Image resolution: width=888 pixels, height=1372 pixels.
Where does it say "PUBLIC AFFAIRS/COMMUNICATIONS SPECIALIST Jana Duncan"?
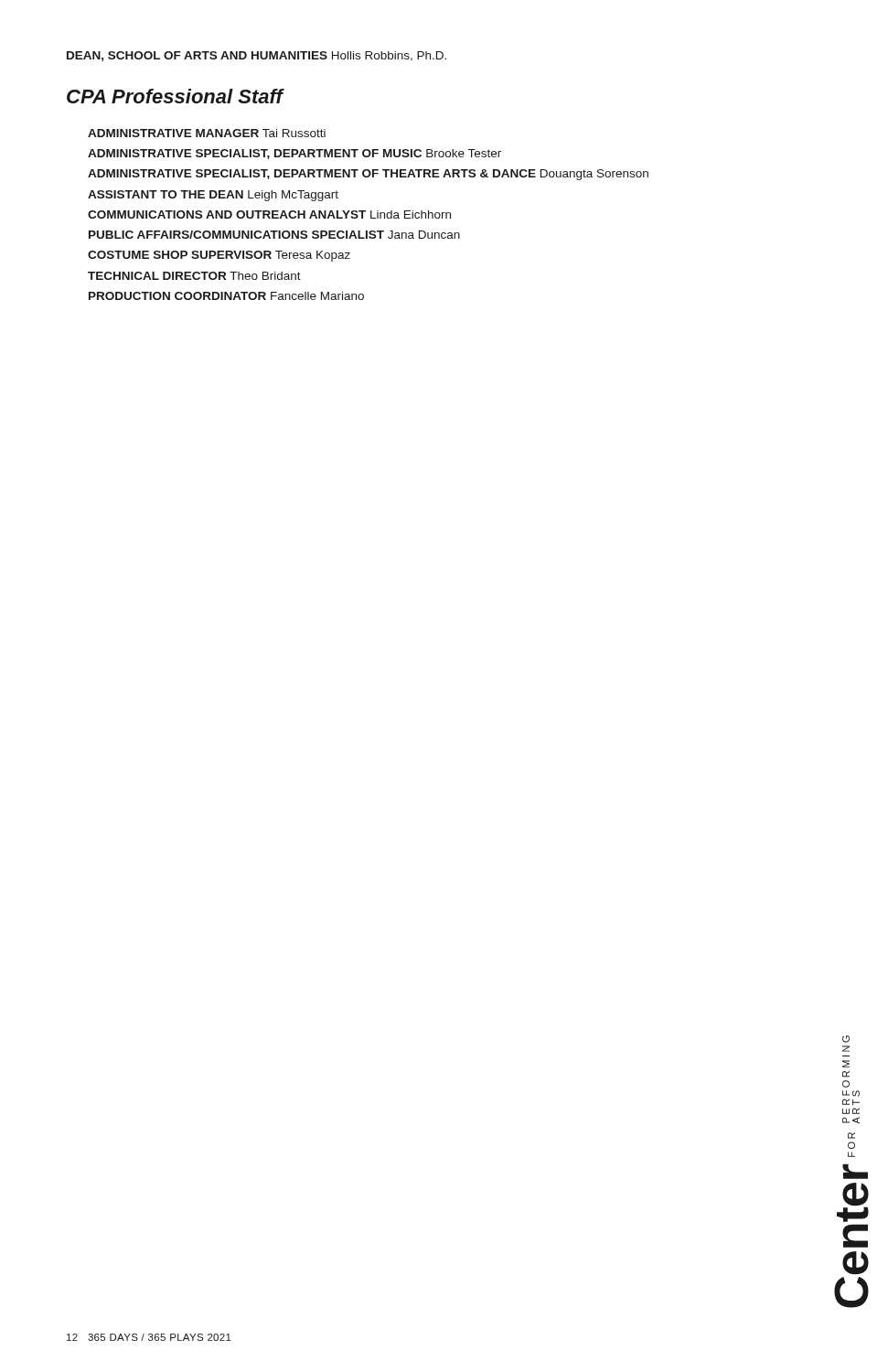click(274, 235)
